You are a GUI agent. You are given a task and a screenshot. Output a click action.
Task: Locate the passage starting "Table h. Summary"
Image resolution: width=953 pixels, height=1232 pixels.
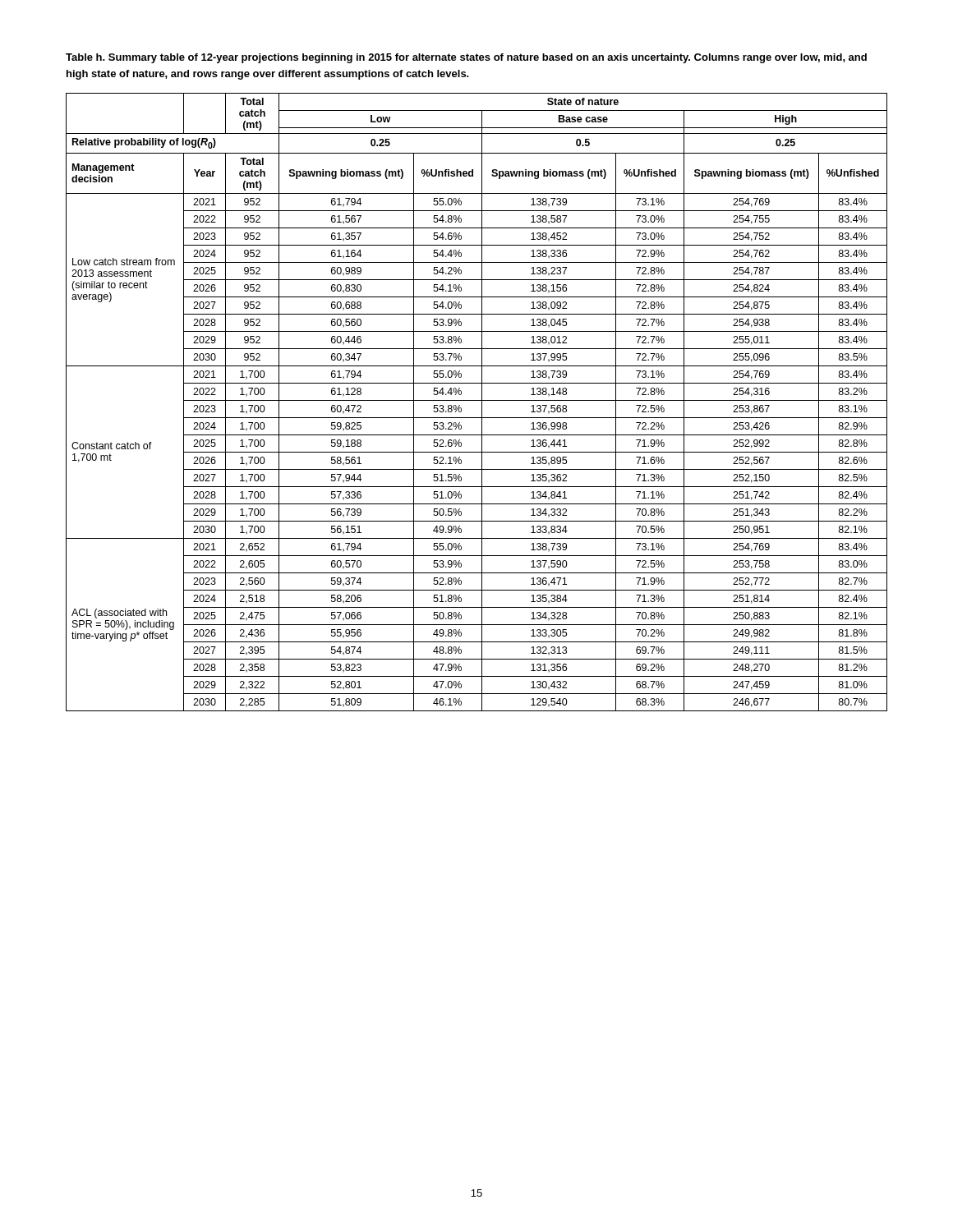click(x=467, y=65)
